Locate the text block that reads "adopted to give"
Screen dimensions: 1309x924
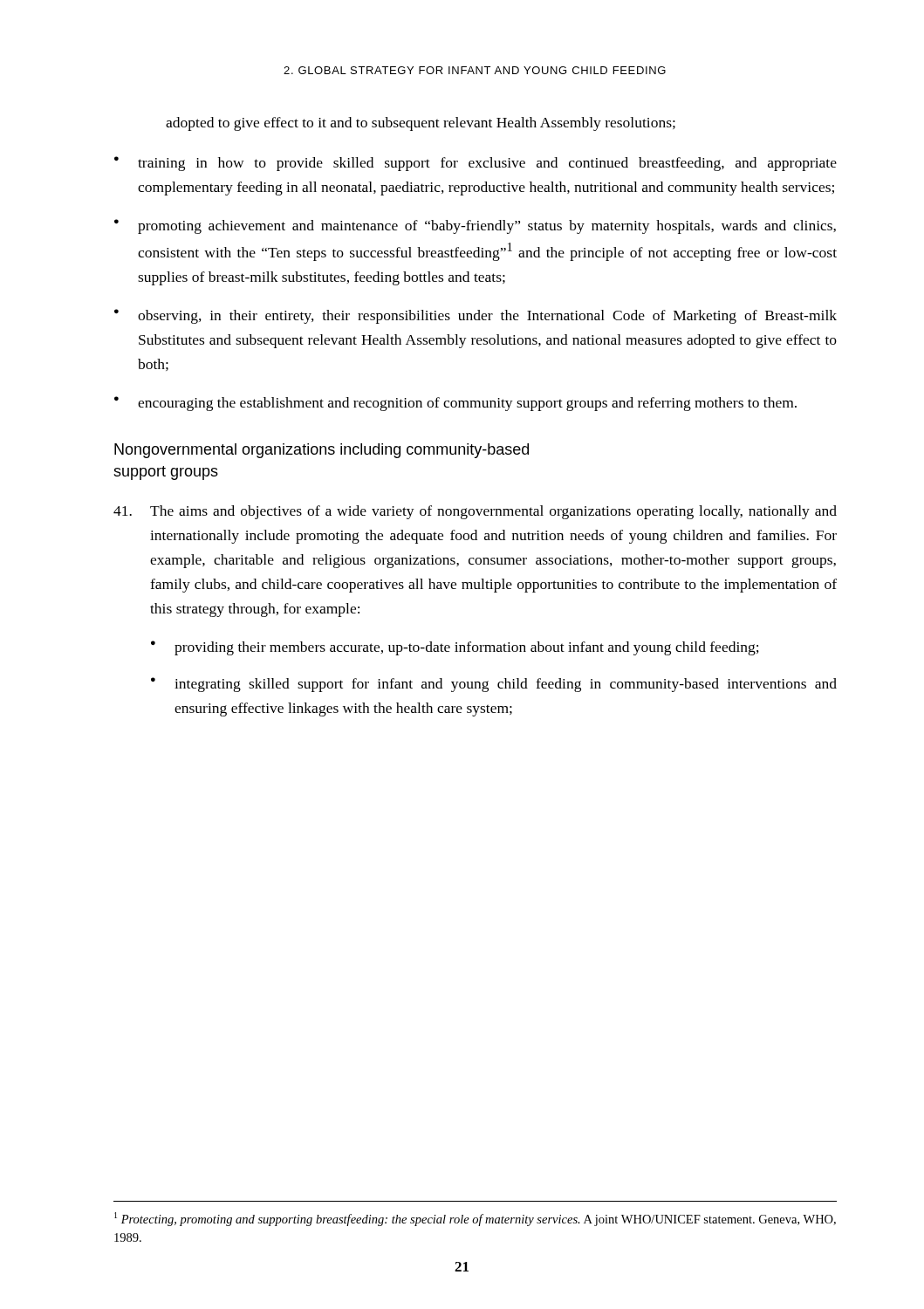[x=501, y=122]
